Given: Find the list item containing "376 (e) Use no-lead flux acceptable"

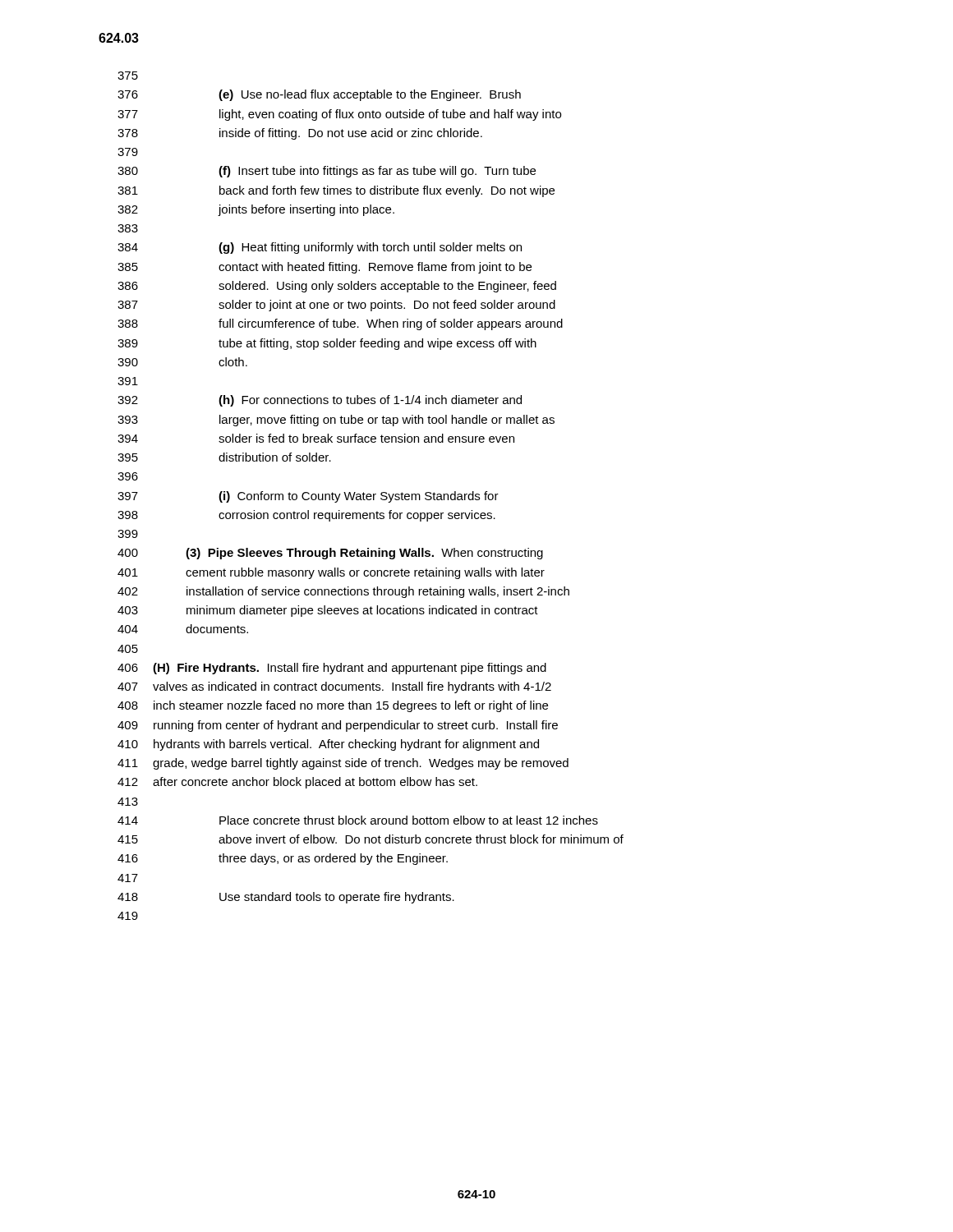Looking at the screenshot, I should 485,94.
